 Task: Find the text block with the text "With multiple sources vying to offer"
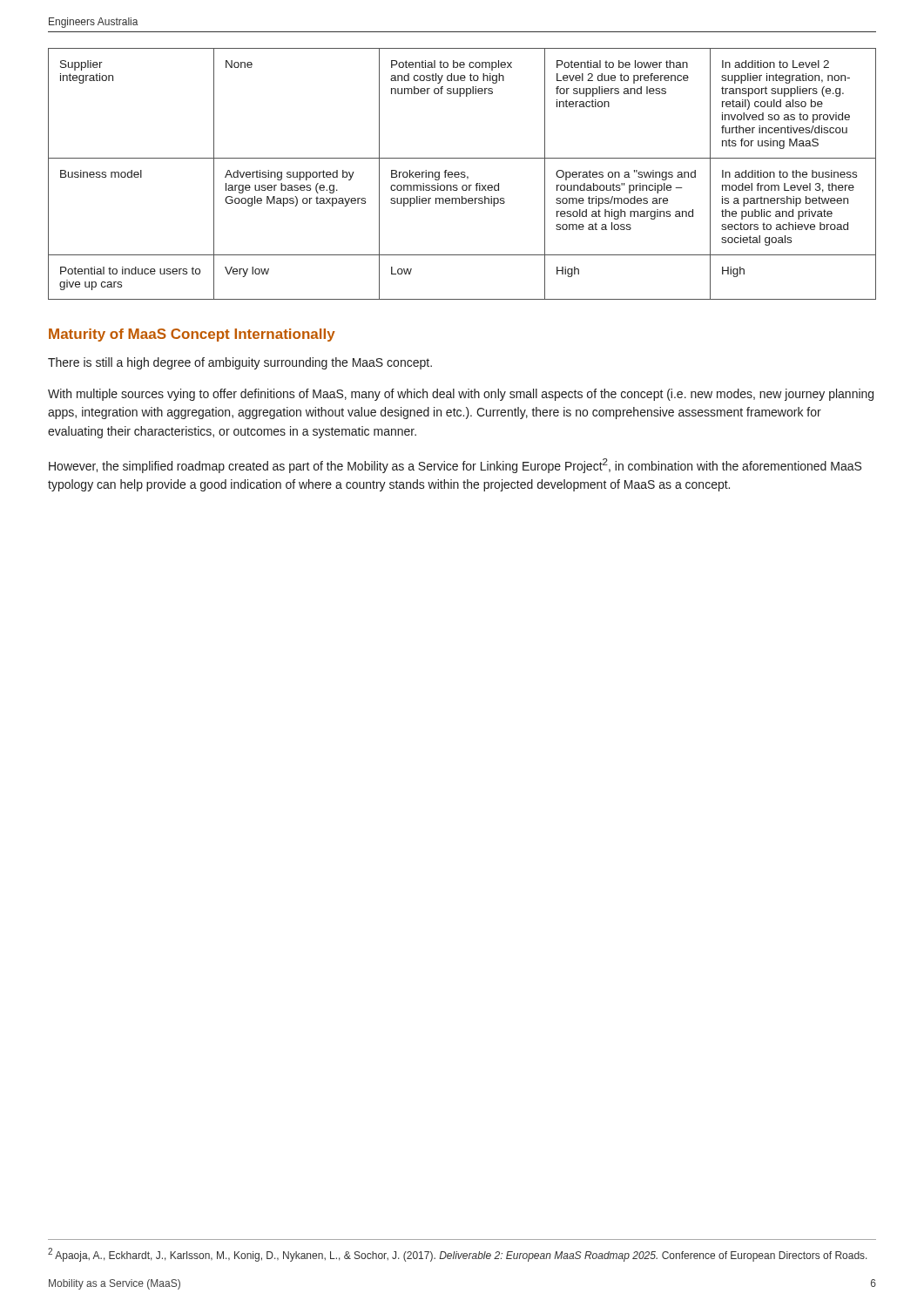(x=461, y=412)
